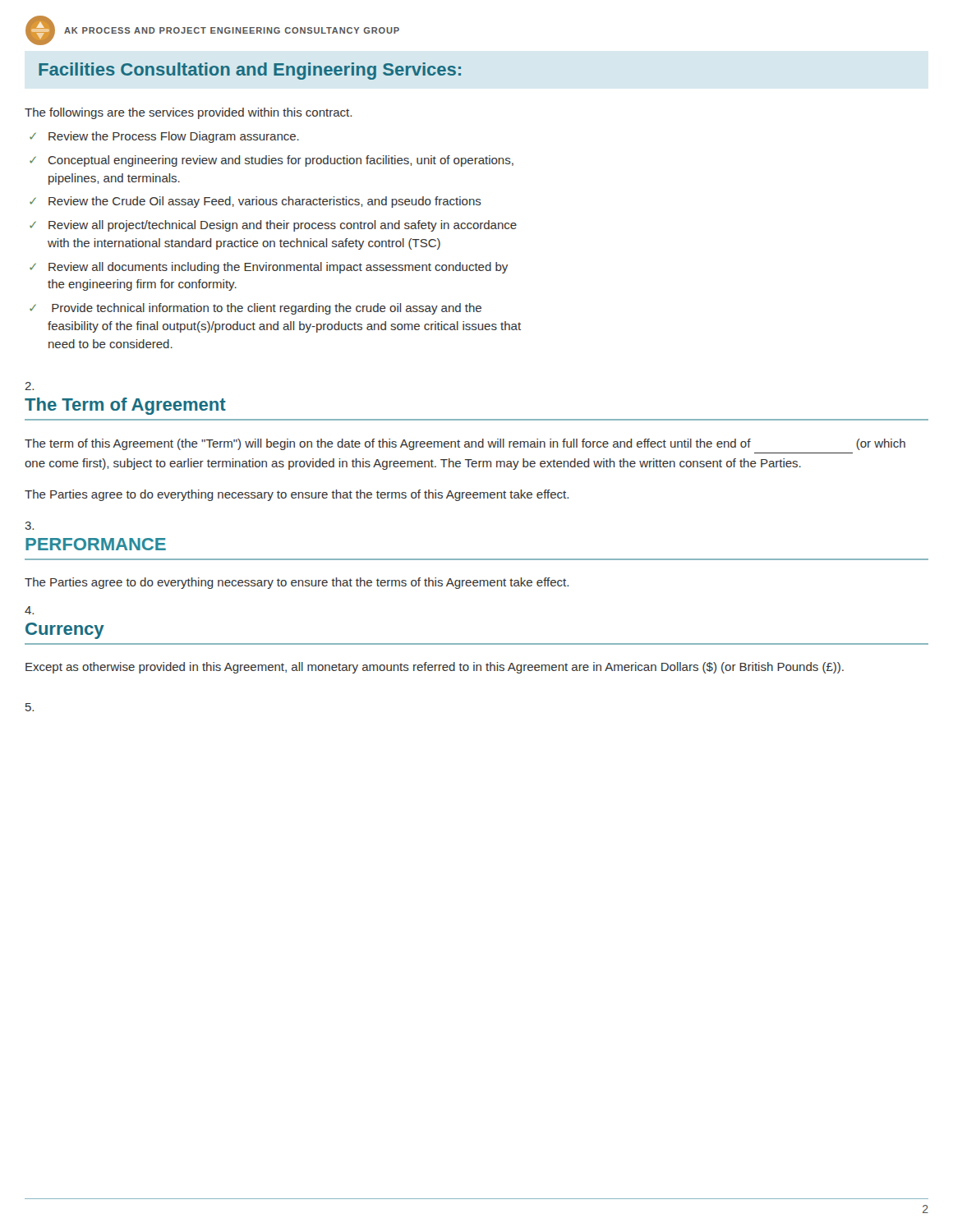Screen dimensions: 1232x953
Task: Click on the list item containing "Review the Crude Oil assay Feed, various characteristics,"
Action: [x=264, y=201]
